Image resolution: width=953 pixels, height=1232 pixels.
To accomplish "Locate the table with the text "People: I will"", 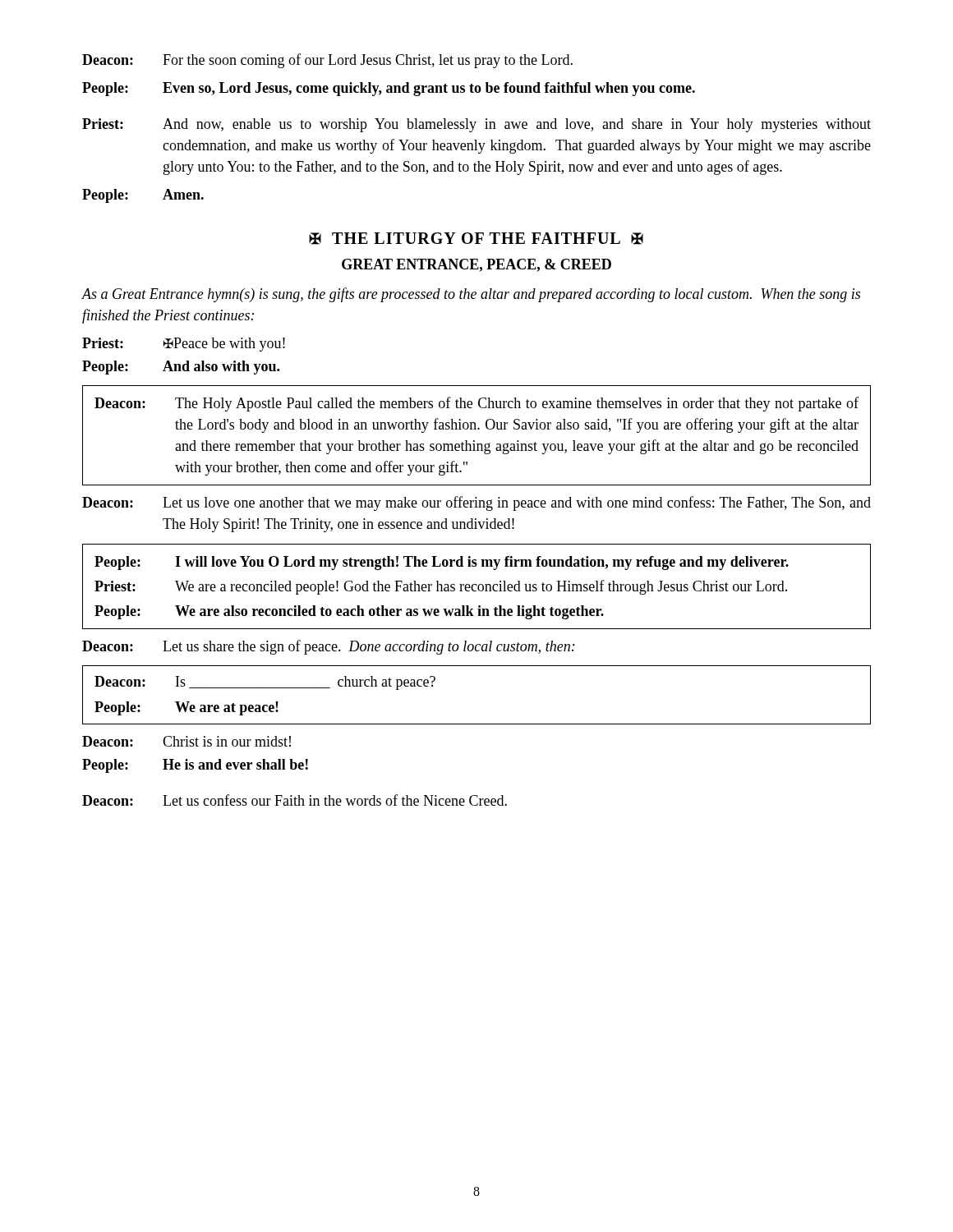I will (x=476, y=586).
